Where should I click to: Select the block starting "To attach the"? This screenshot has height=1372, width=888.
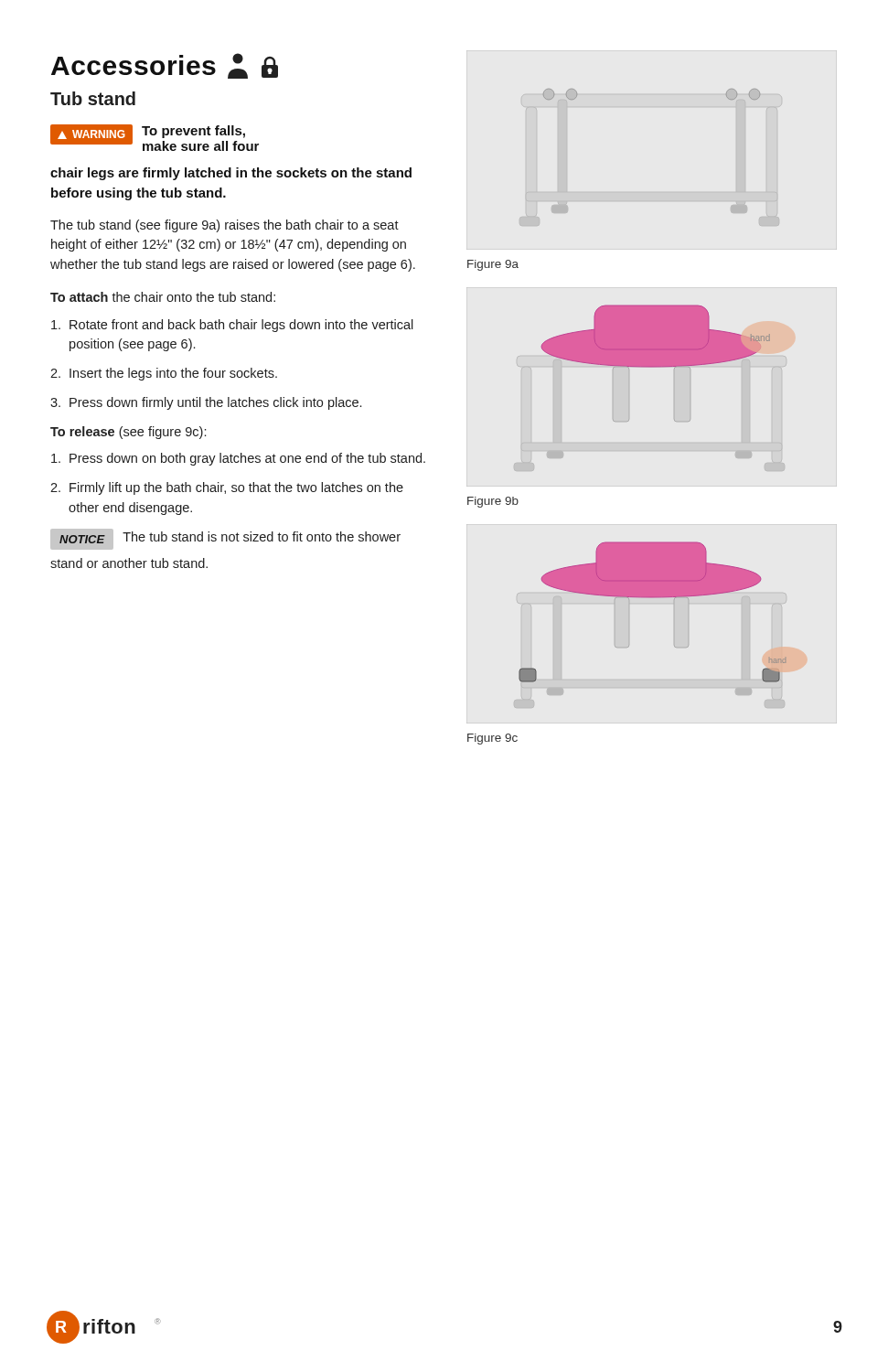pos(163,297)
